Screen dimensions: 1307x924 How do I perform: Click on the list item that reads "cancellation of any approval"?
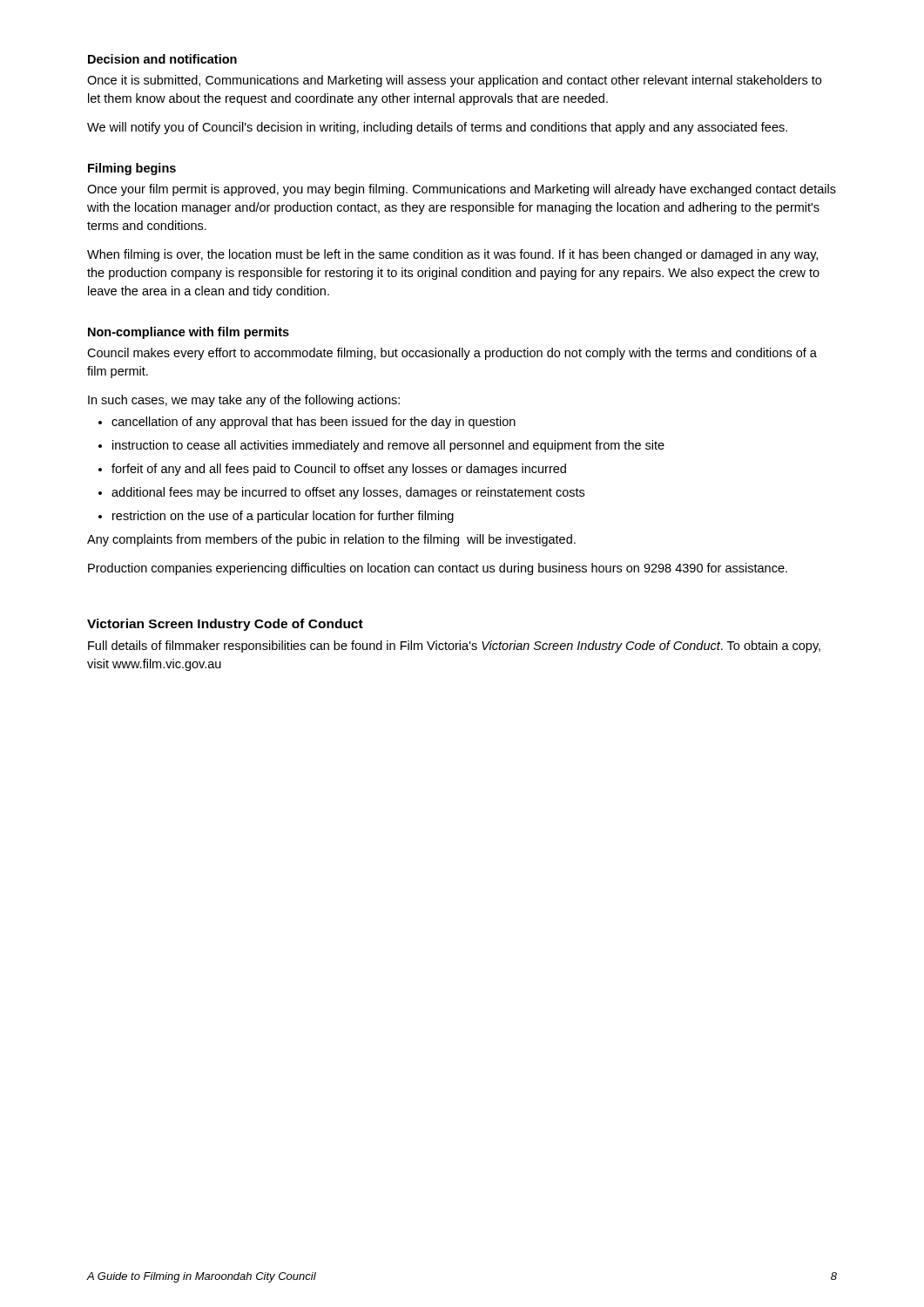tap(462, 469)
